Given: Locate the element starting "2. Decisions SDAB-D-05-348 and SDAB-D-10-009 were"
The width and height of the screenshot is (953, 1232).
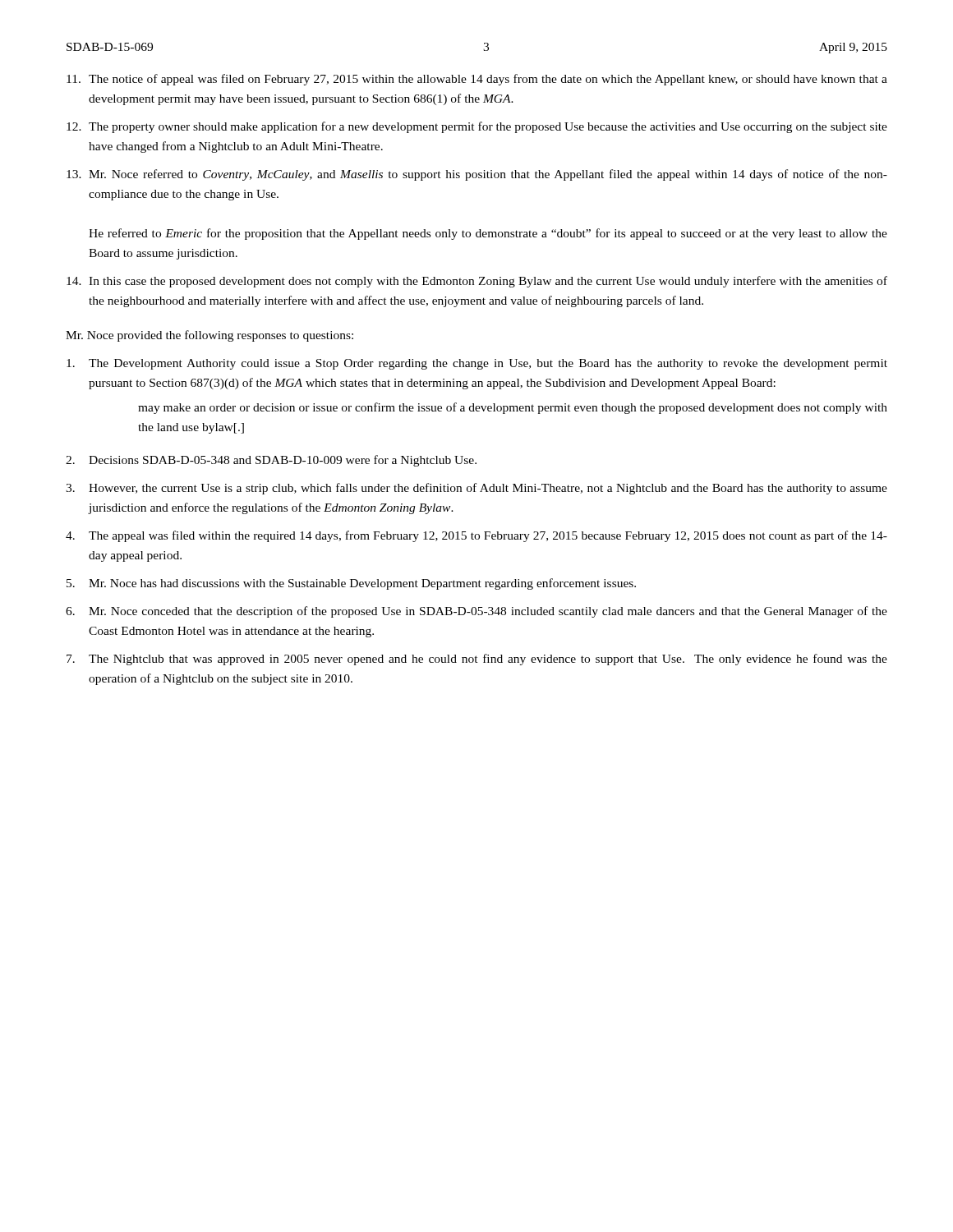Looking at the screenshot, I should [476, 460].
